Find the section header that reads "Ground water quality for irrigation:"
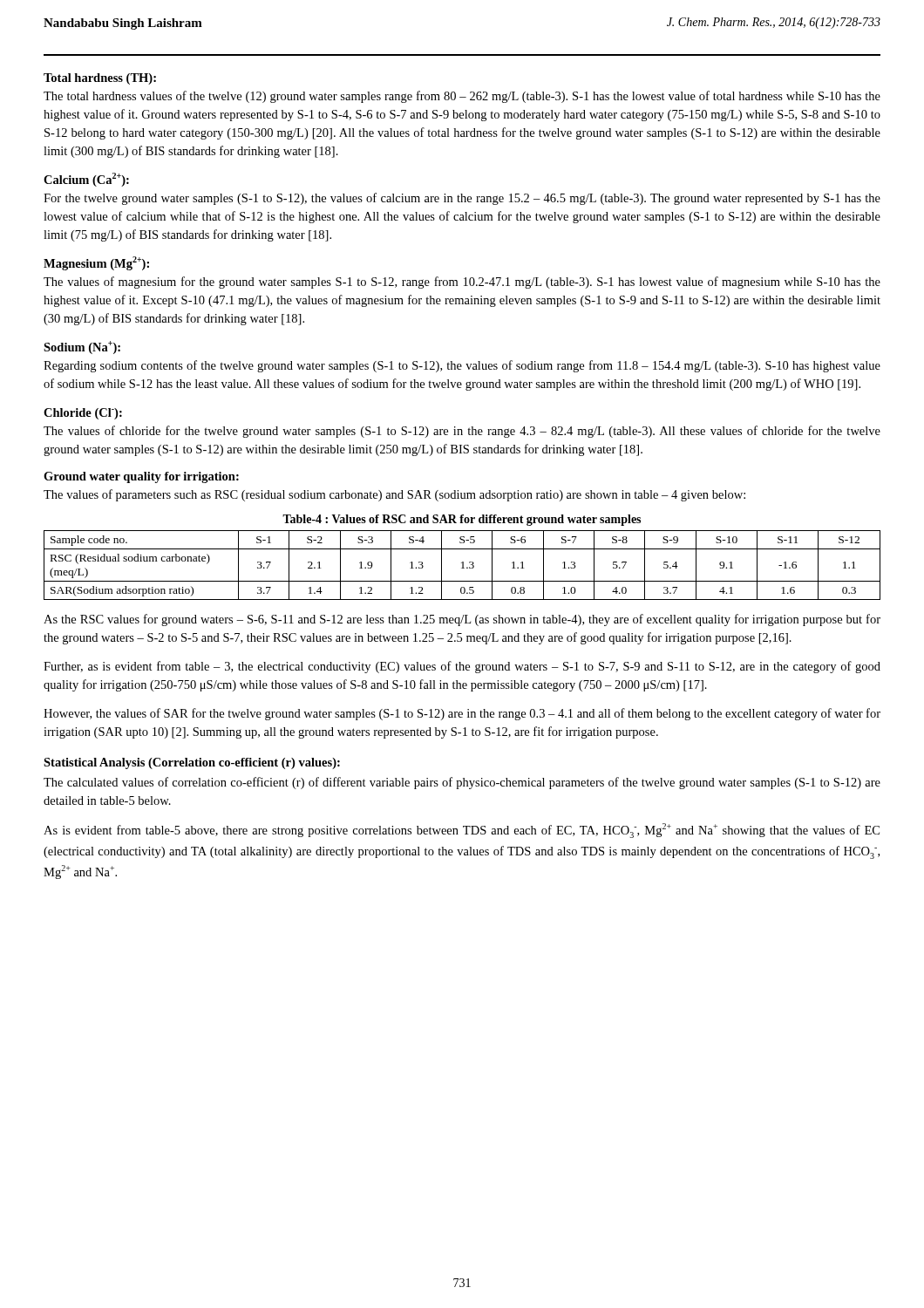This screenshot has height=1308, width=924. (142, 476)
